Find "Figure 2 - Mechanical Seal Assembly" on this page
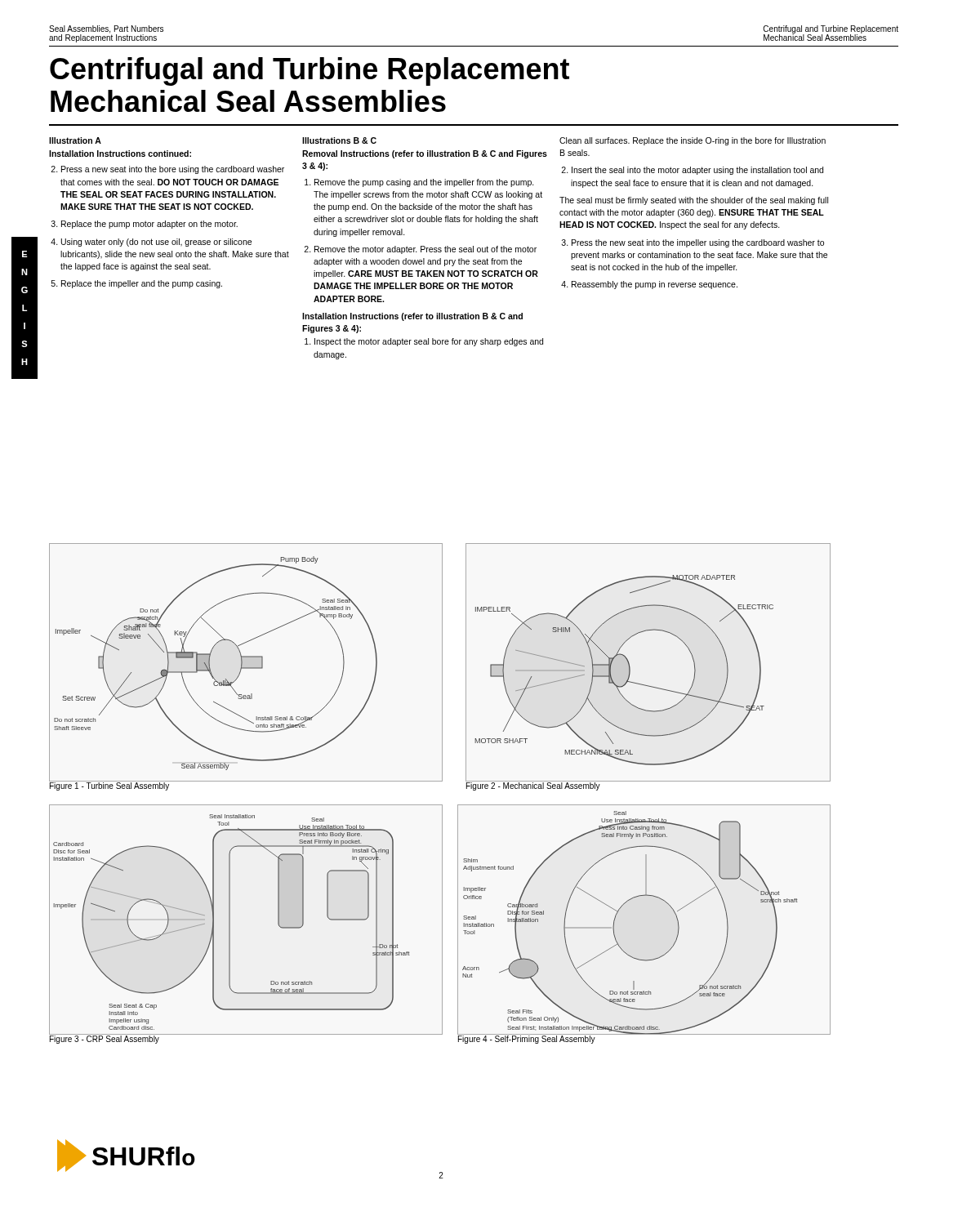Screen dimensions: 1225x980 [533, 786]
